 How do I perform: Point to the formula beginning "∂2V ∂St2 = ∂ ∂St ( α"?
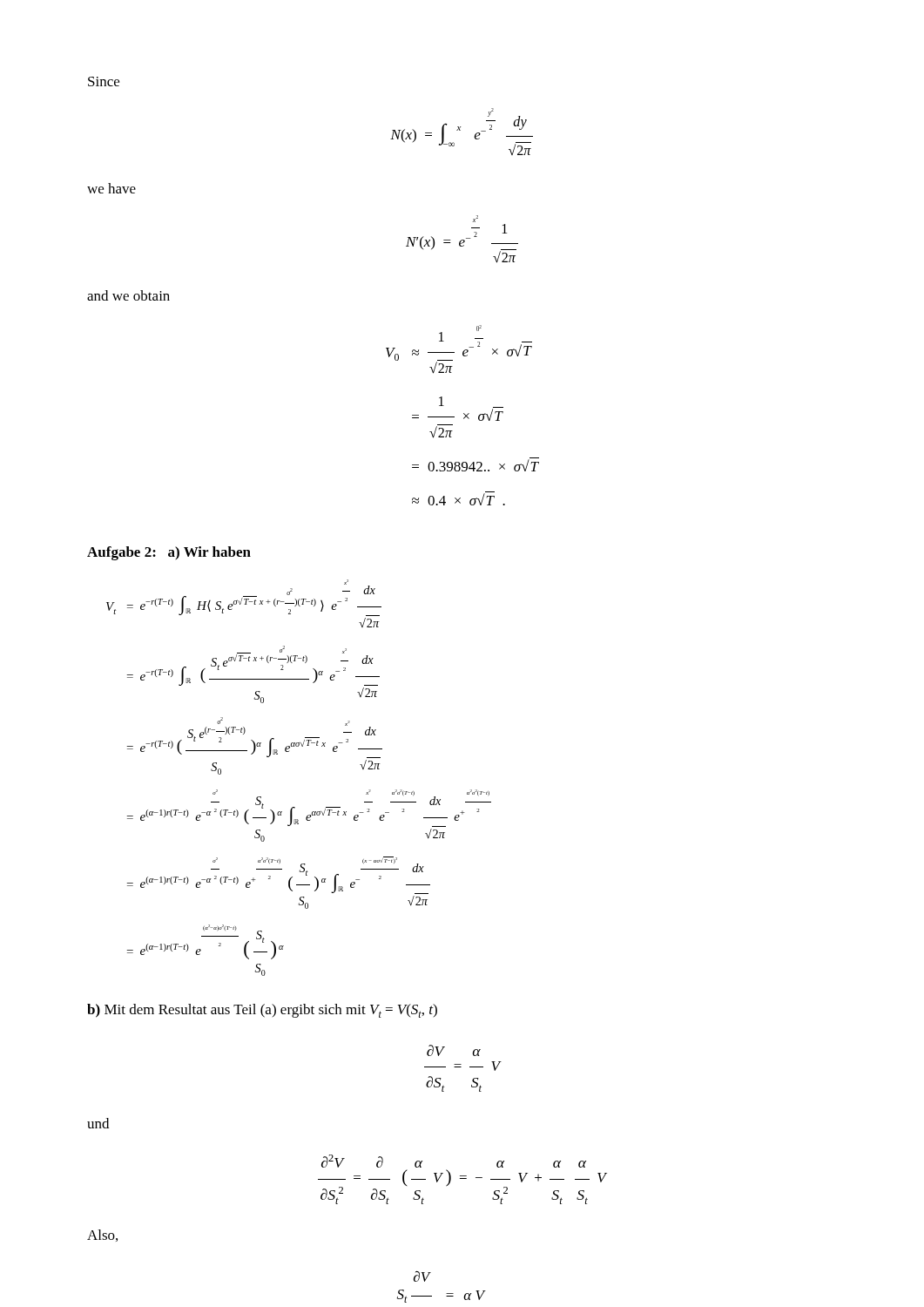(462, 1179)
